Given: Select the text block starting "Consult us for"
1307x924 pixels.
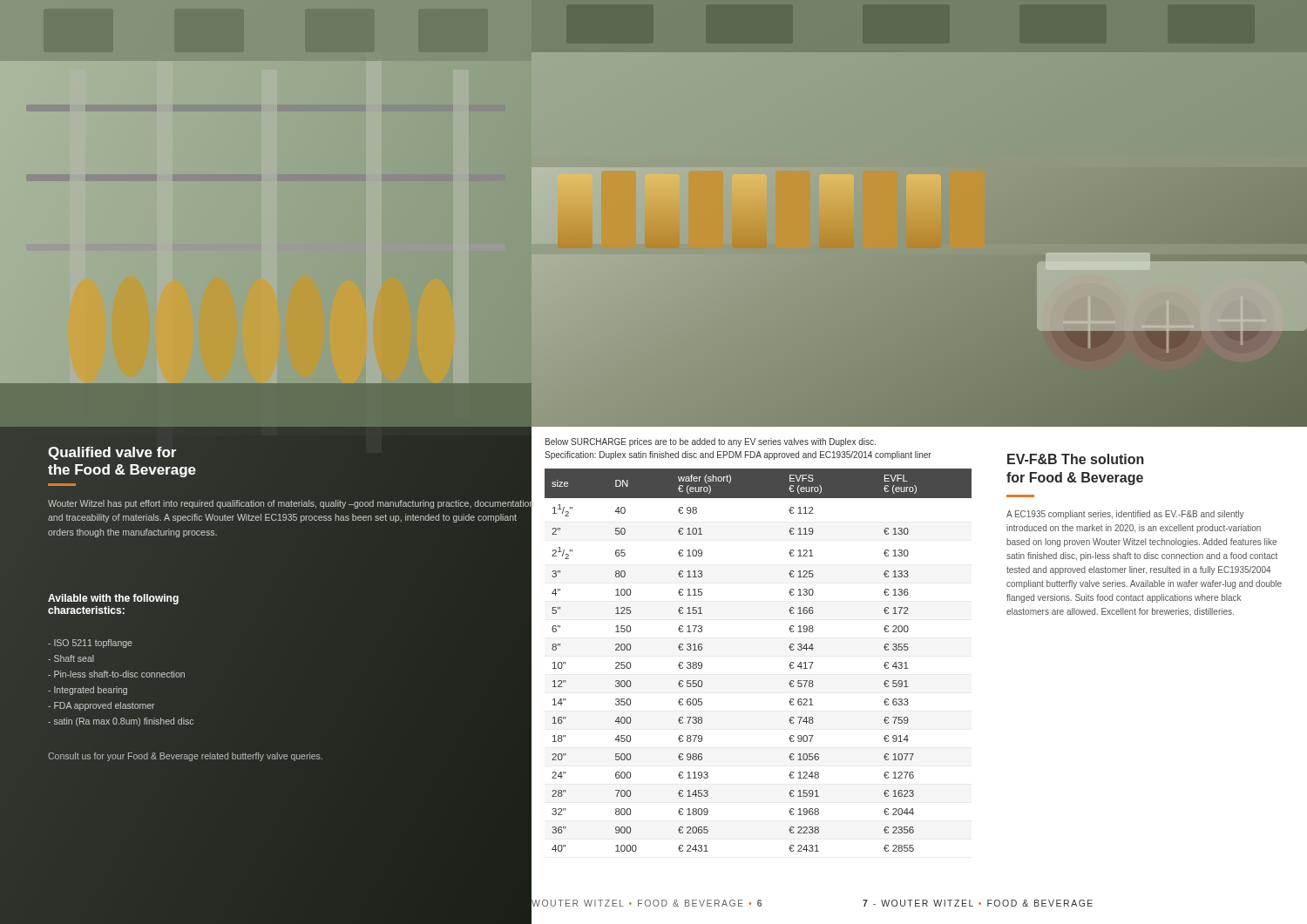Looking at the screenshot, I should (186, 756).
